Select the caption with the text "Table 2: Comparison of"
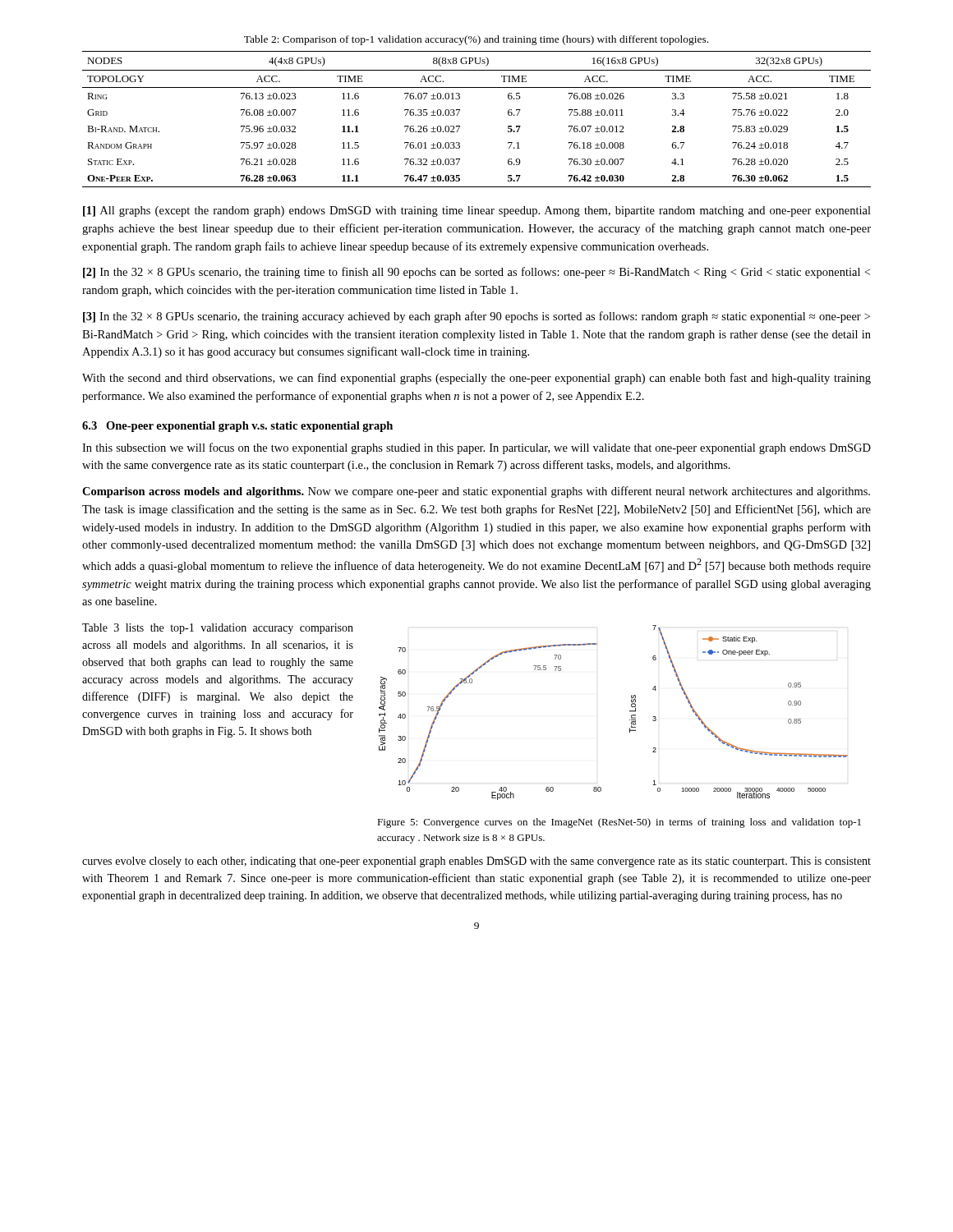This screenshot has width=953, height=1232. pyautogui.click(x=476, y=39)
